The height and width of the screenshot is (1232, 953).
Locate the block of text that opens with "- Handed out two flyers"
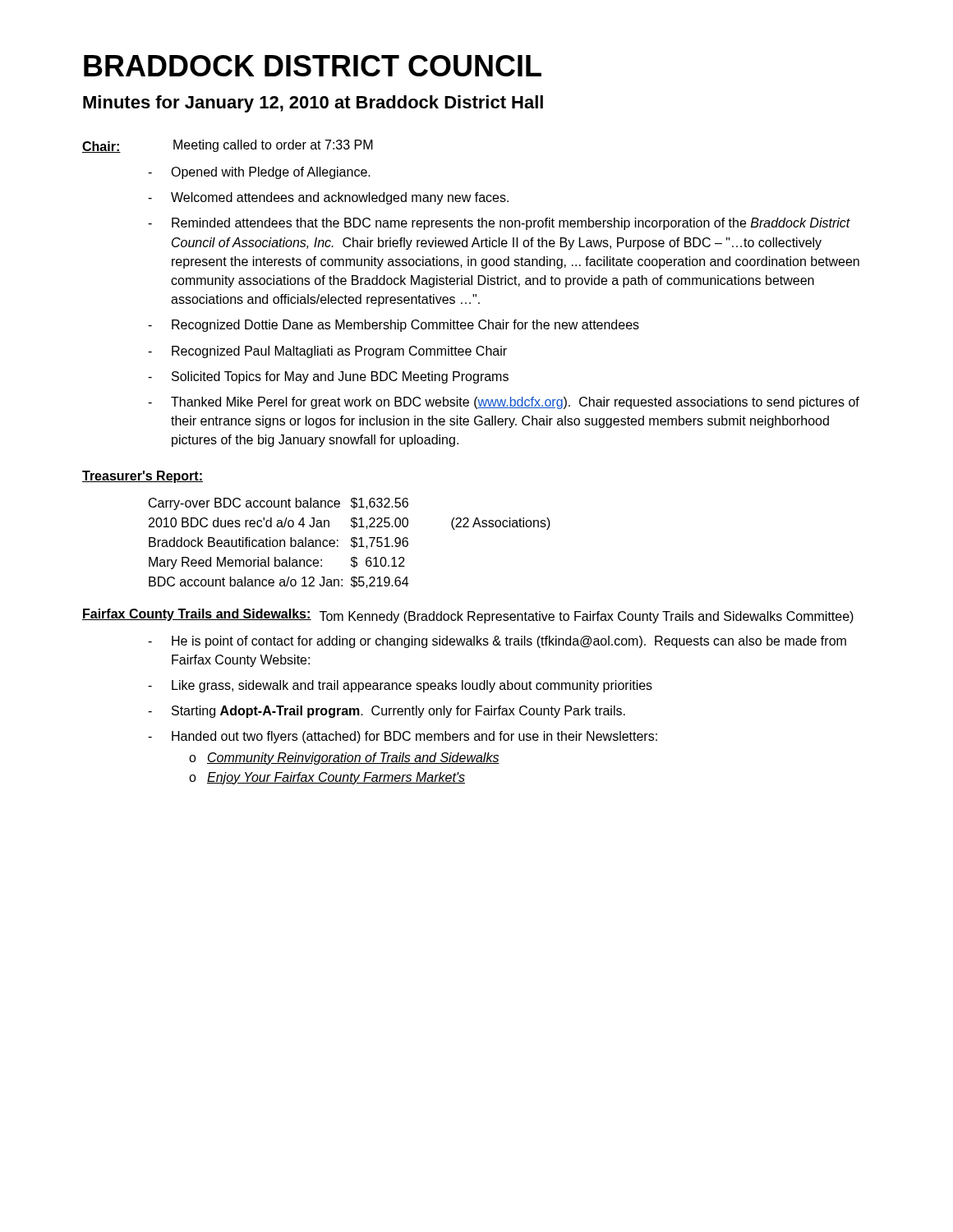click(x=509, y=757)
